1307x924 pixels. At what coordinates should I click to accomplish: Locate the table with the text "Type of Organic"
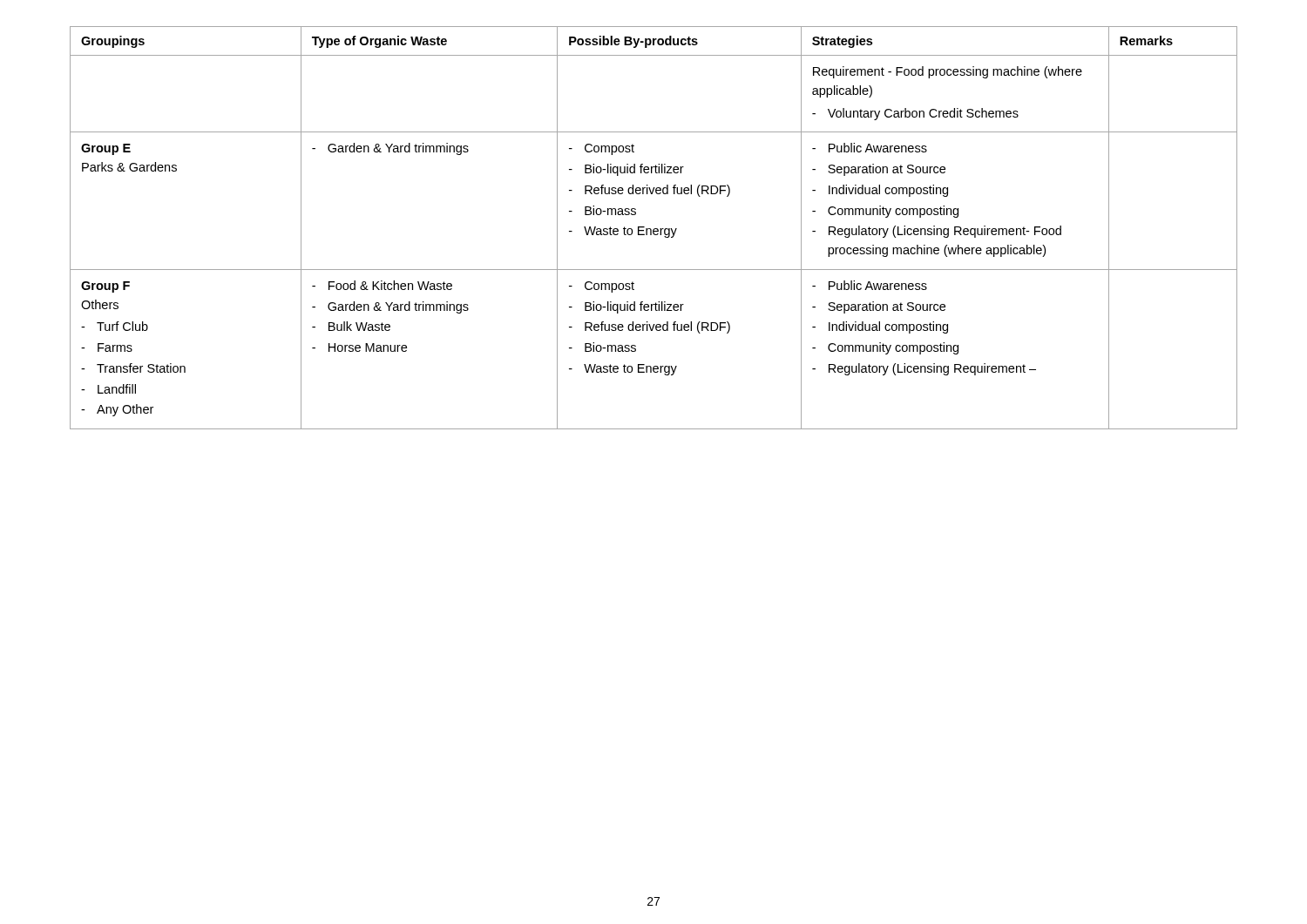point(654,228)
